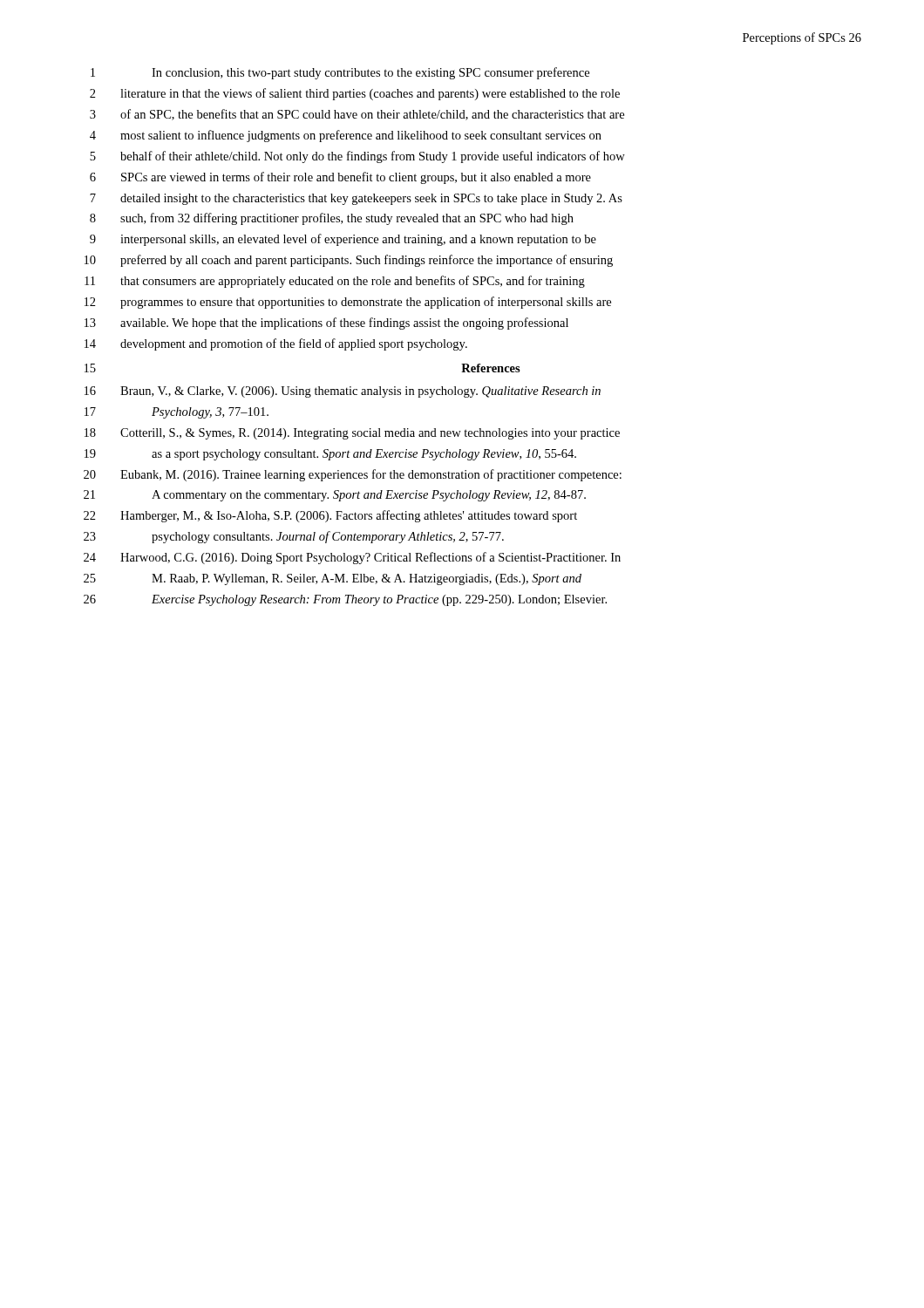Viewport: 924px width, 1308px height.
Task: Click on the text block that reads "14 development and promotion of the field"
Action: pyautogui.click(x=462, y=344)
